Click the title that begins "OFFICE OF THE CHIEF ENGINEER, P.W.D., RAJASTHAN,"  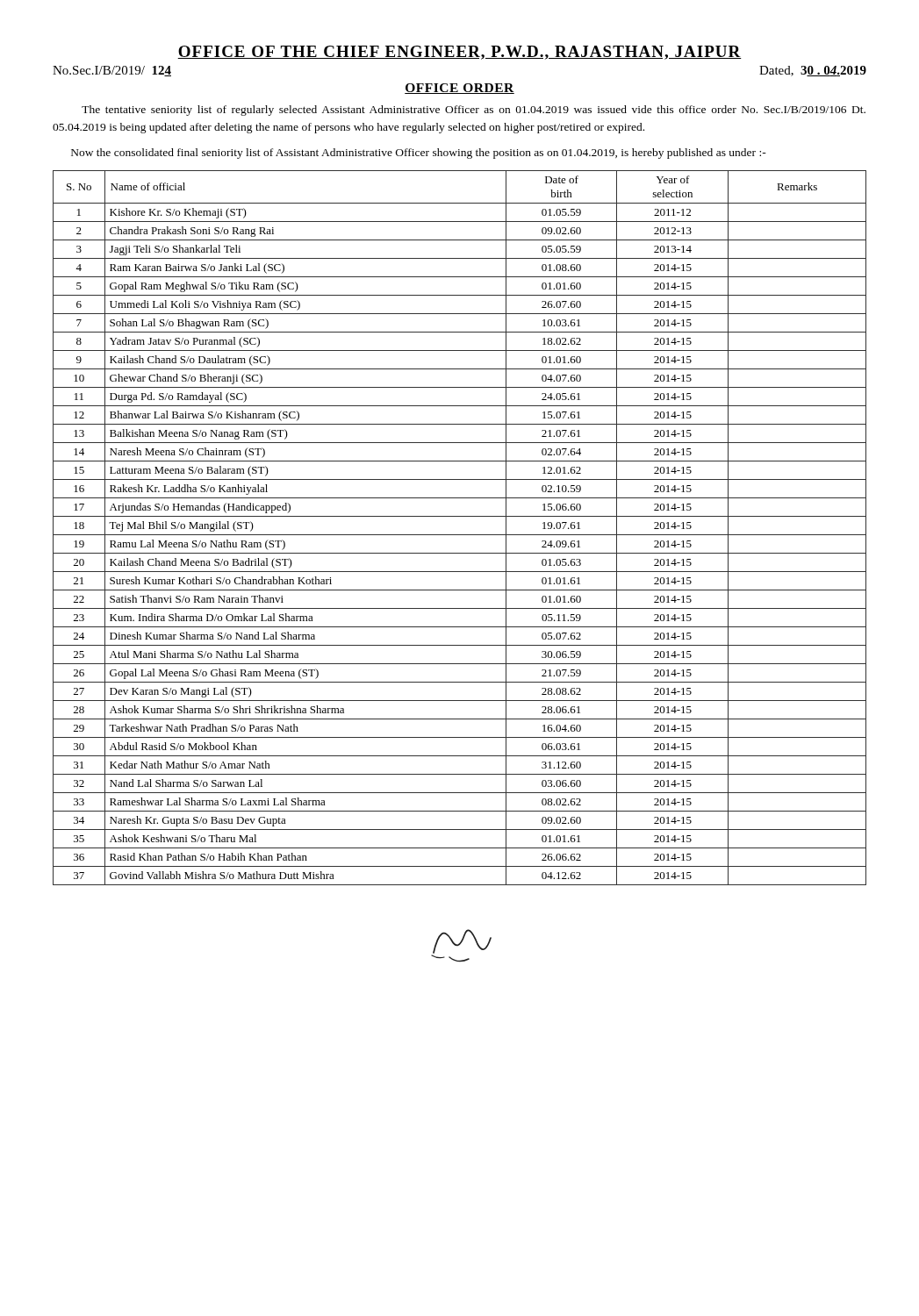pyautogui.click(x=460, y=51)
